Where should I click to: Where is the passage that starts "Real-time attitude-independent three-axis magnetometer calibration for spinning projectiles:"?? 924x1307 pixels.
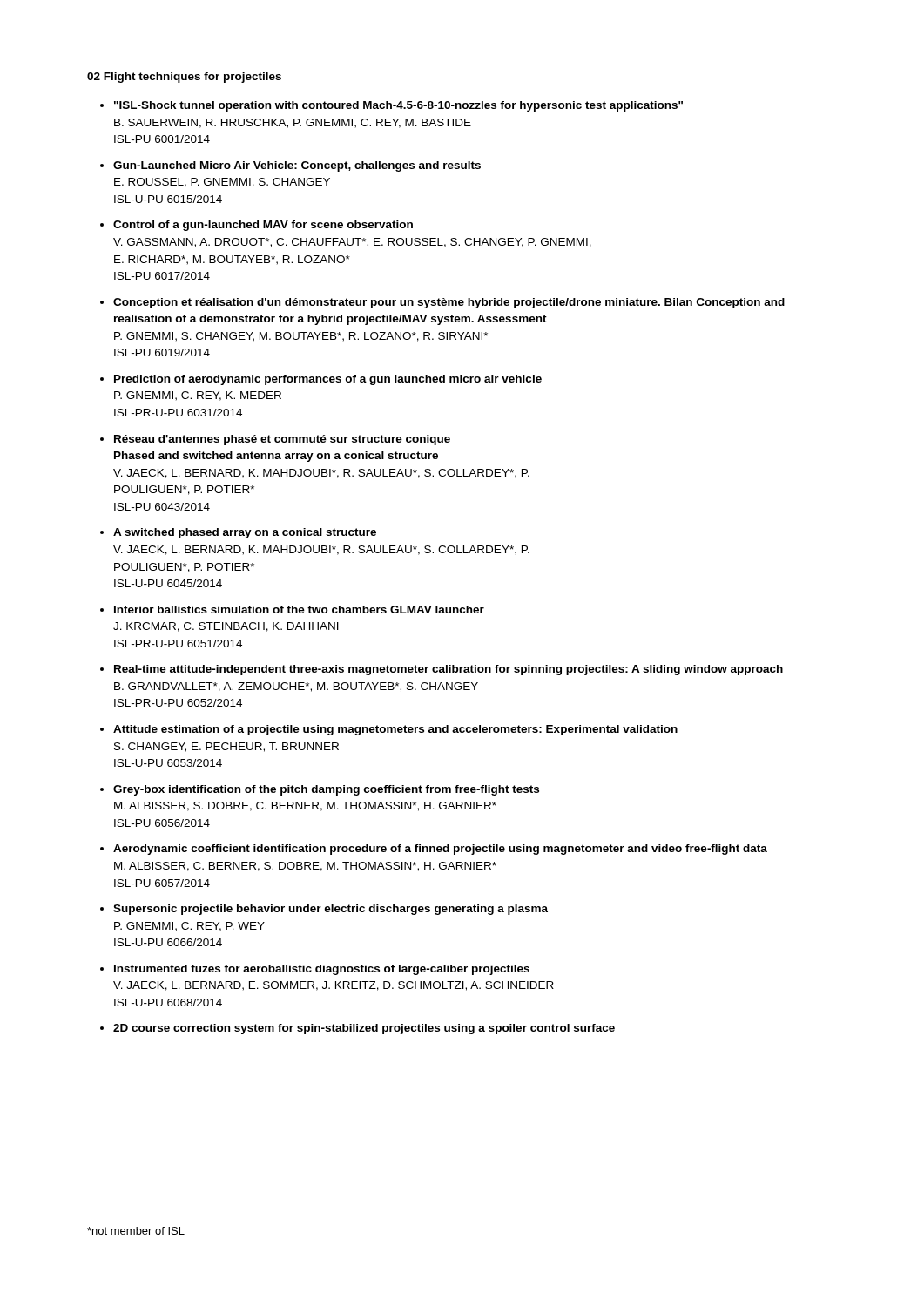point(475,687)
